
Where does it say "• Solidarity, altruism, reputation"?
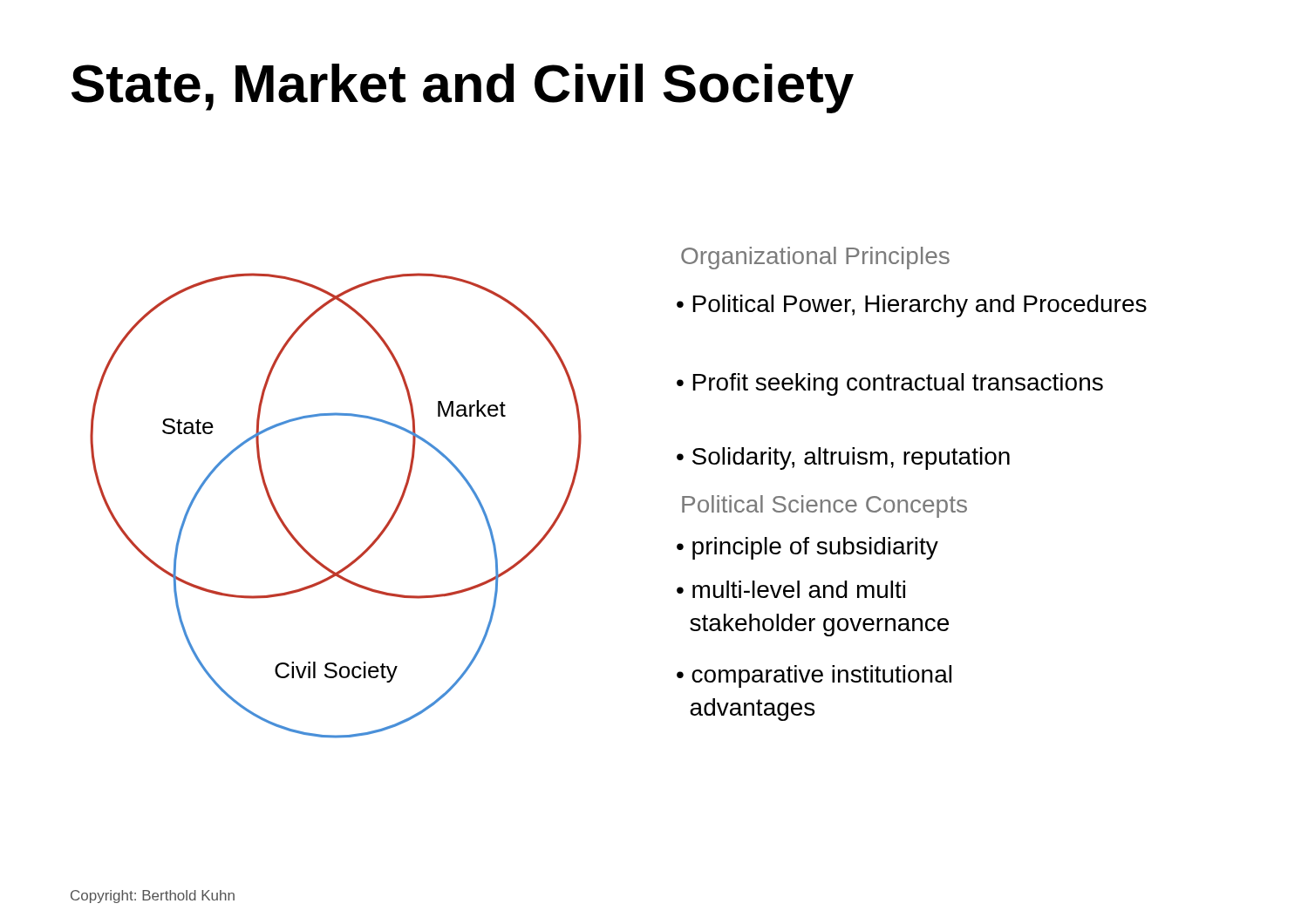843,456
